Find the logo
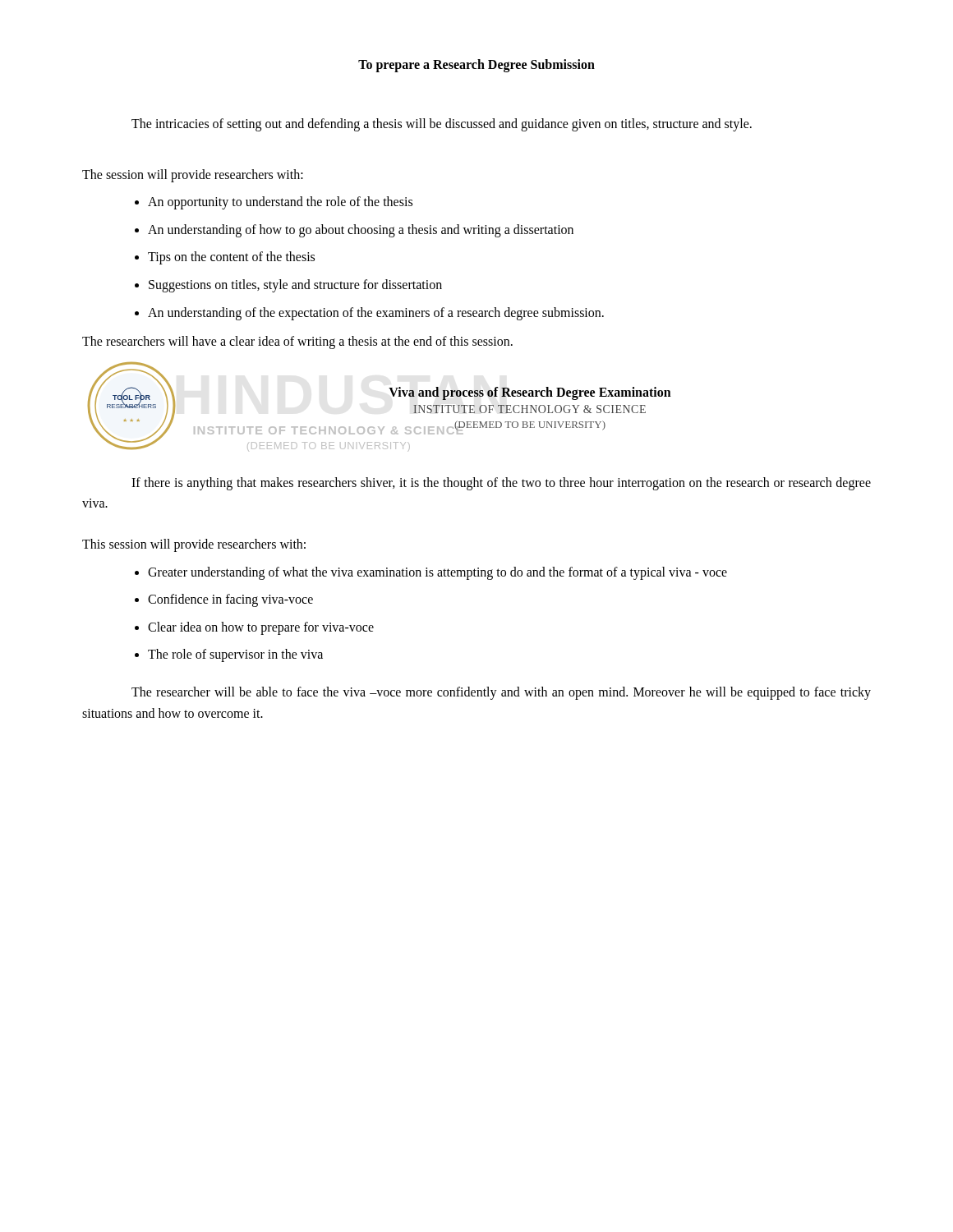 (x=476, y=406)
